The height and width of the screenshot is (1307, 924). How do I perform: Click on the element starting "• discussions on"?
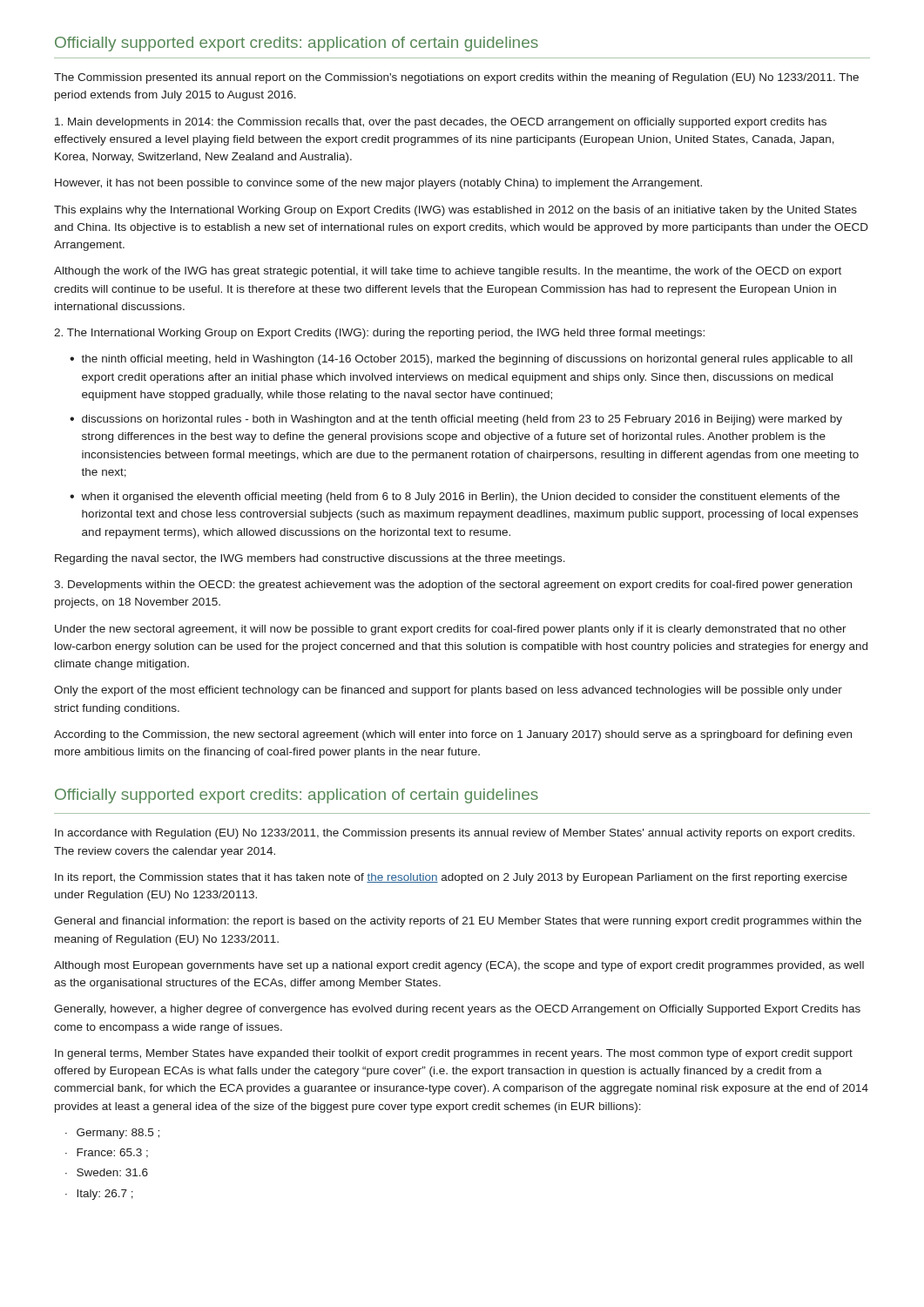pos(470,446)
